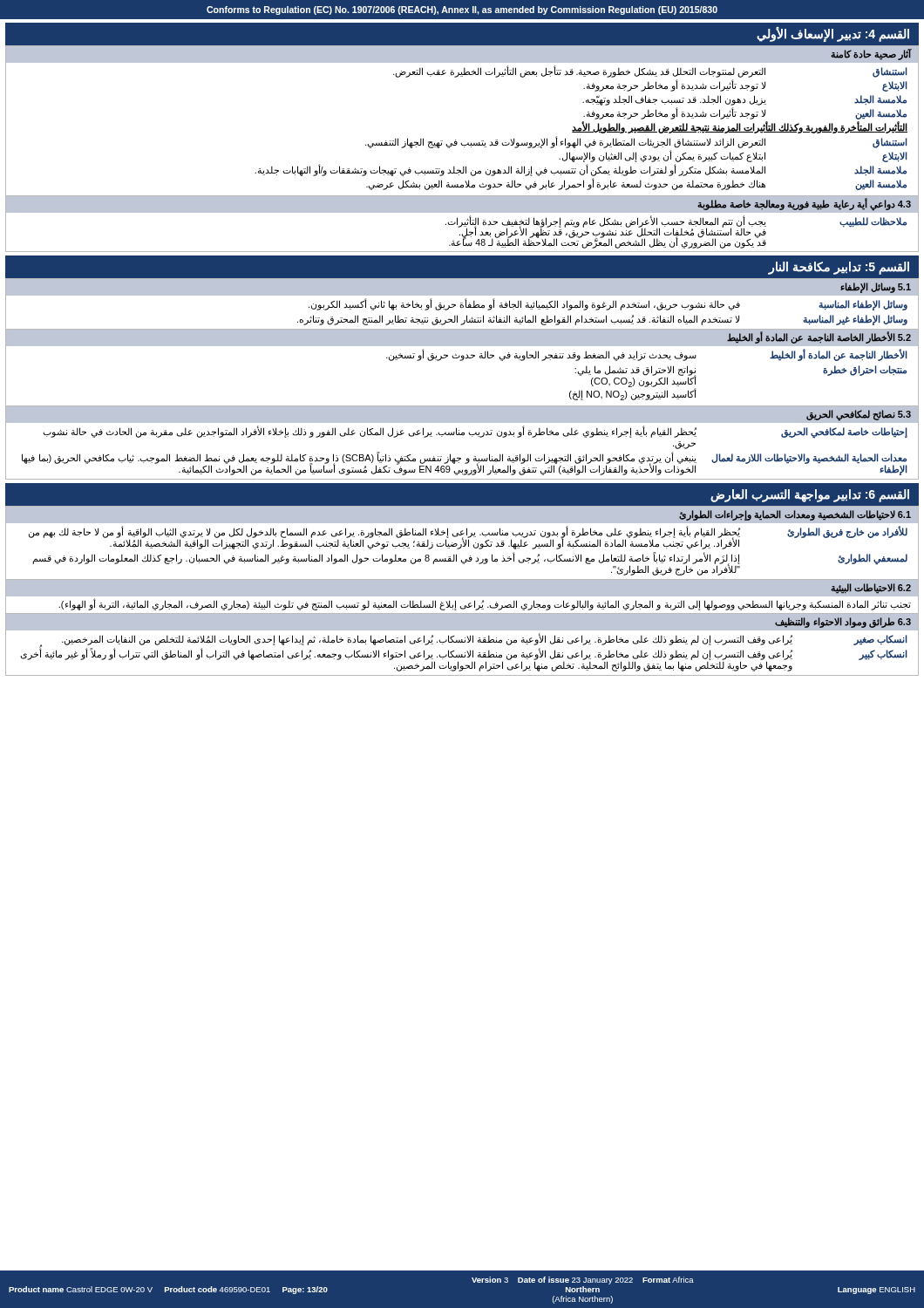Locate the table with the text "إذا لزَم الأمر ارتداء ثياباً"

click(462, 551)
